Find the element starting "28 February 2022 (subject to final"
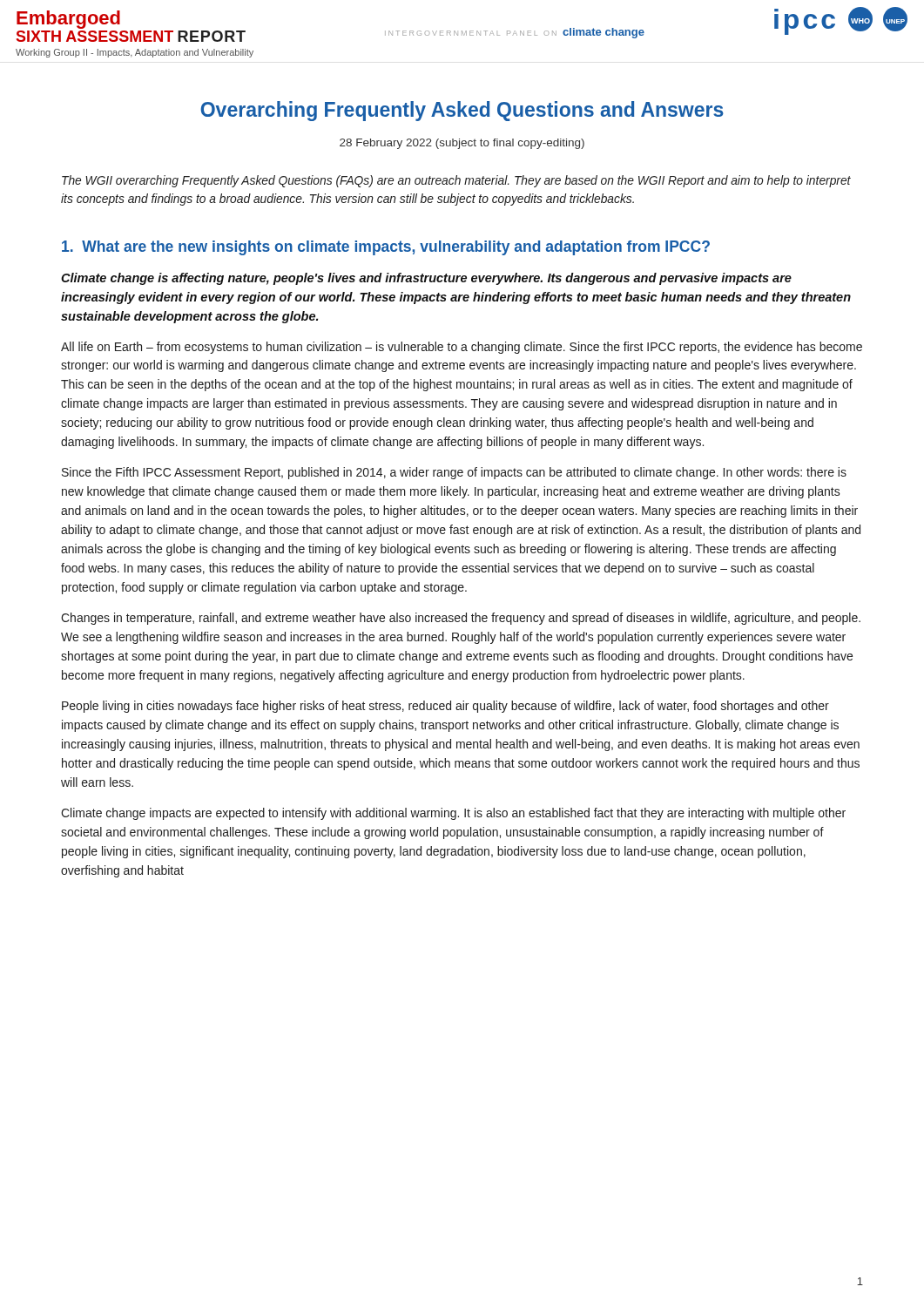The width and height of the screenshot is (924, 1307). pyautogui.click(x=462, y=142)
